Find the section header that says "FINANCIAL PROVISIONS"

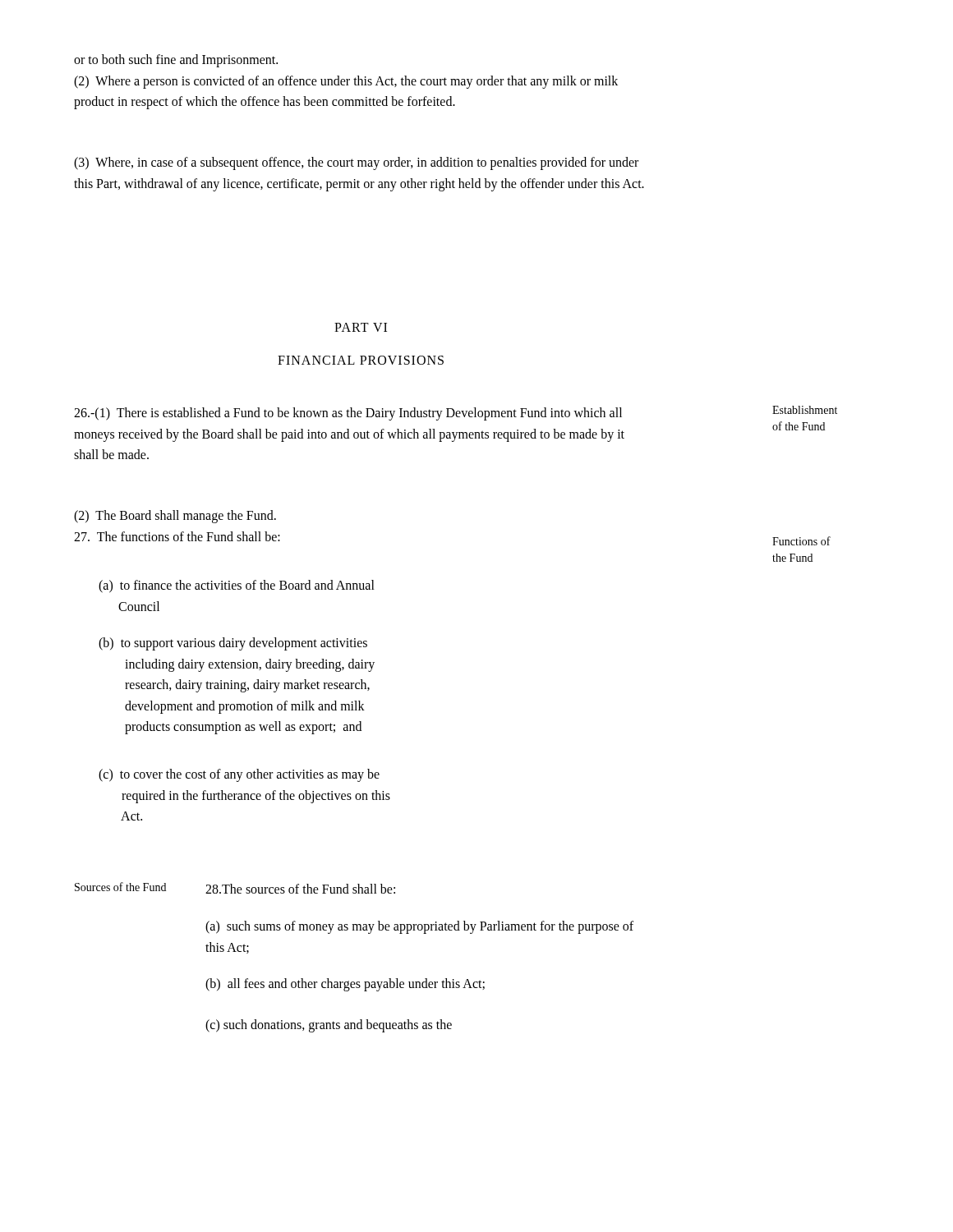pyautogui.click(x=361, y=360)
